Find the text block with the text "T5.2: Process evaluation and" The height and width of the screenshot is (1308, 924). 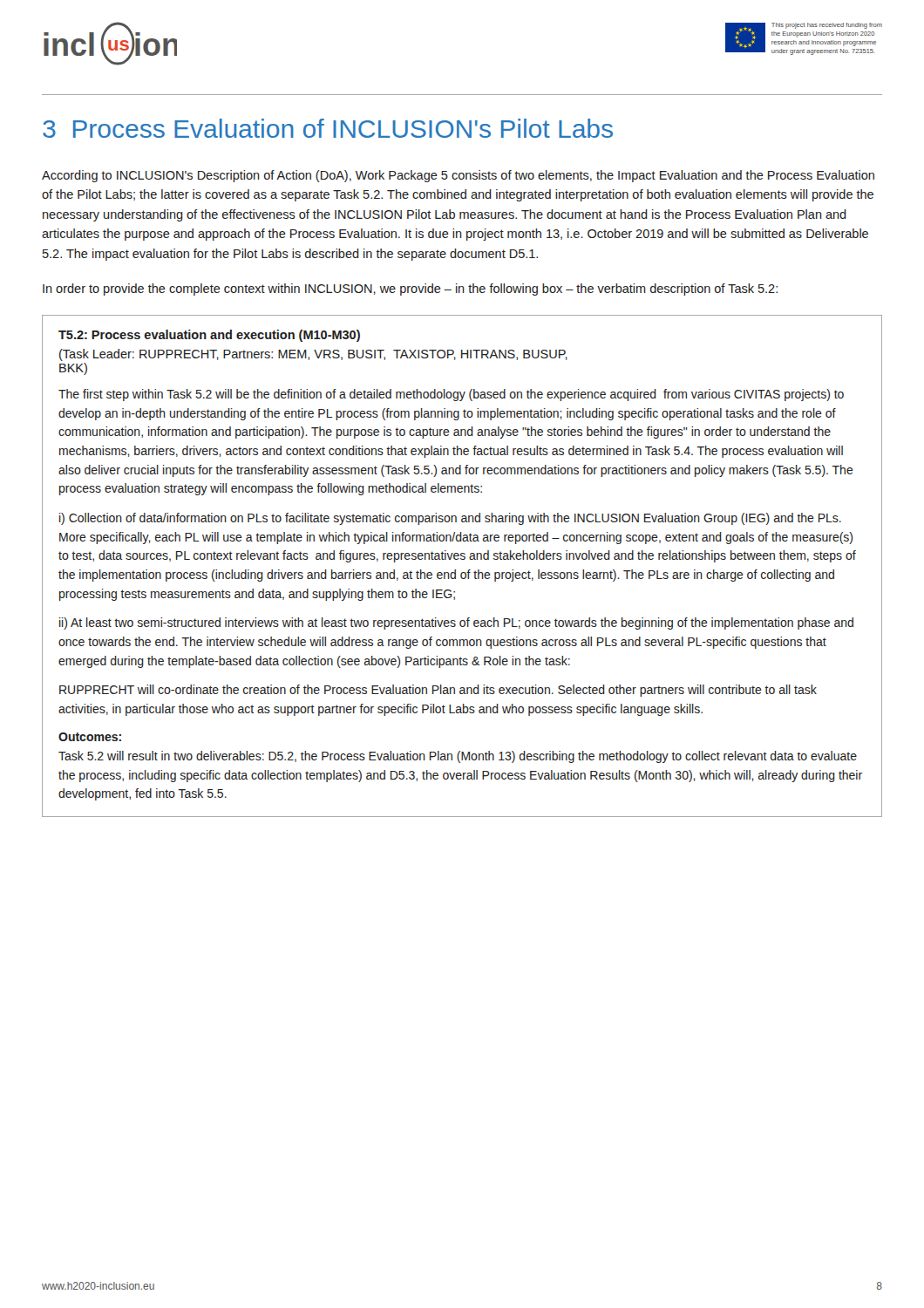click(x=462, y=566)
